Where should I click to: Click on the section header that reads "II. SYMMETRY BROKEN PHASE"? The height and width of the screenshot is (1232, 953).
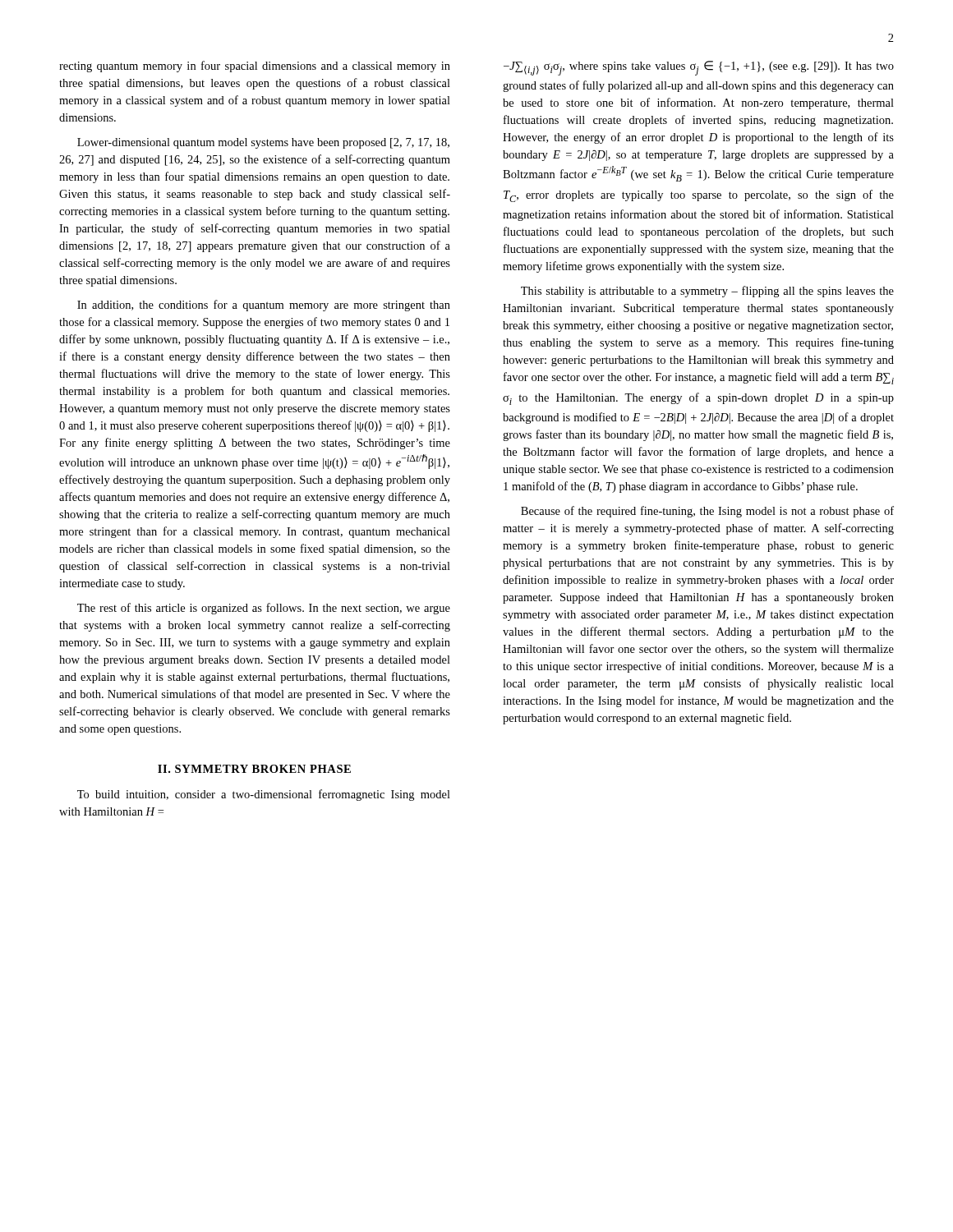point(255,769)
